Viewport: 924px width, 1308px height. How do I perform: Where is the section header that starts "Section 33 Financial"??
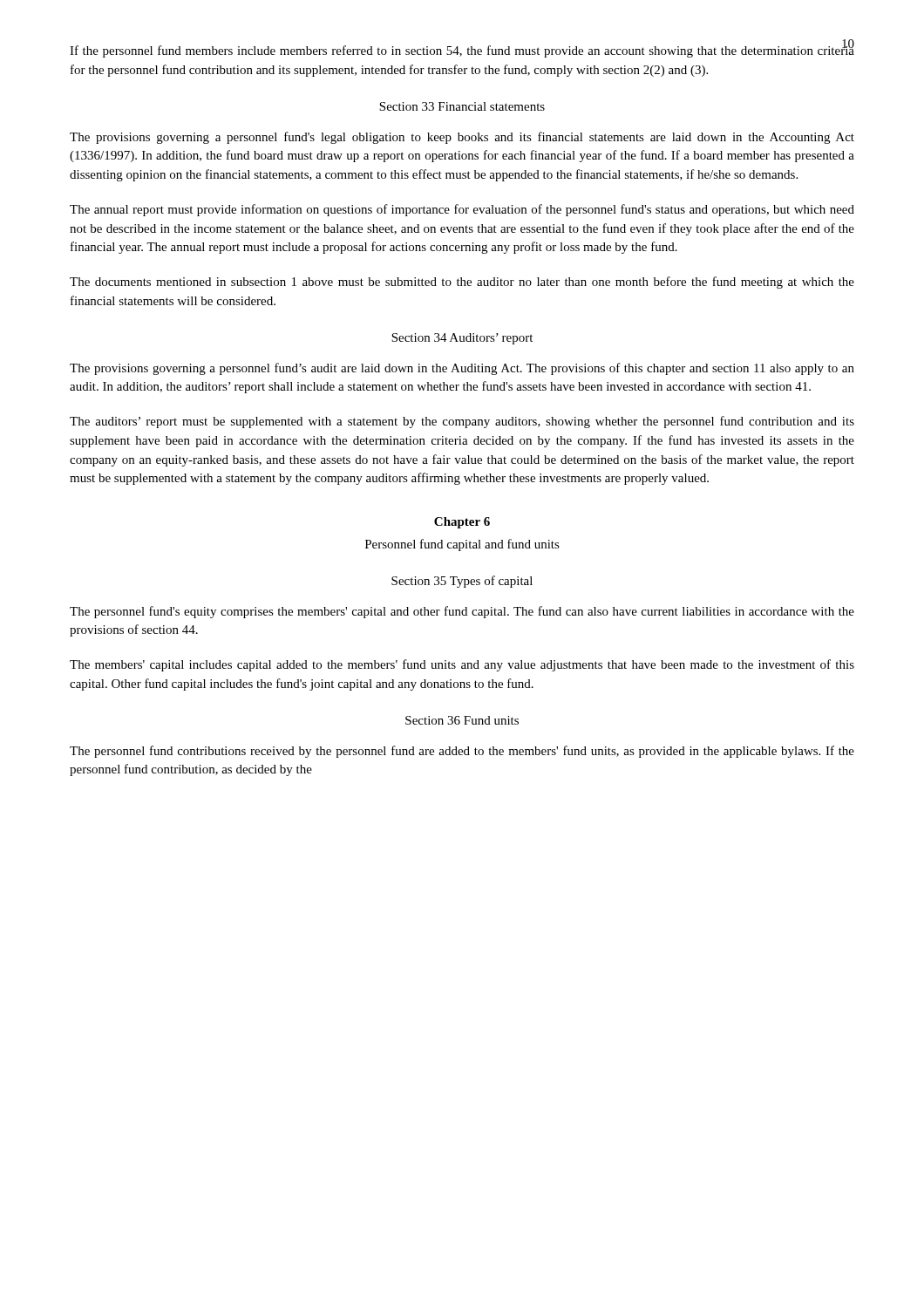tap(462, 106)
